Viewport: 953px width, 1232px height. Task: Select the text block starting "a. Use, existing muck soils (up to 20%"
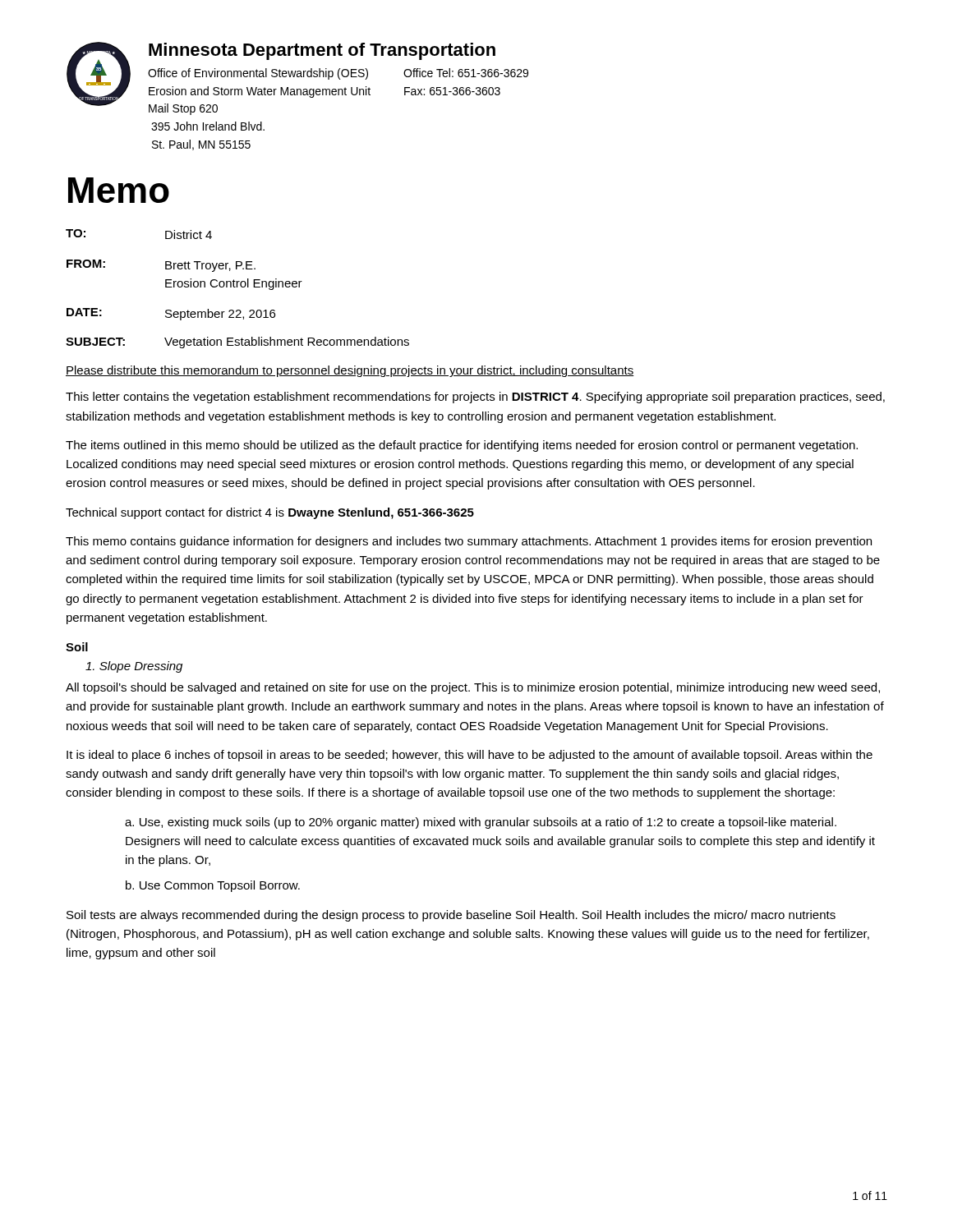[x=500, y=841]
